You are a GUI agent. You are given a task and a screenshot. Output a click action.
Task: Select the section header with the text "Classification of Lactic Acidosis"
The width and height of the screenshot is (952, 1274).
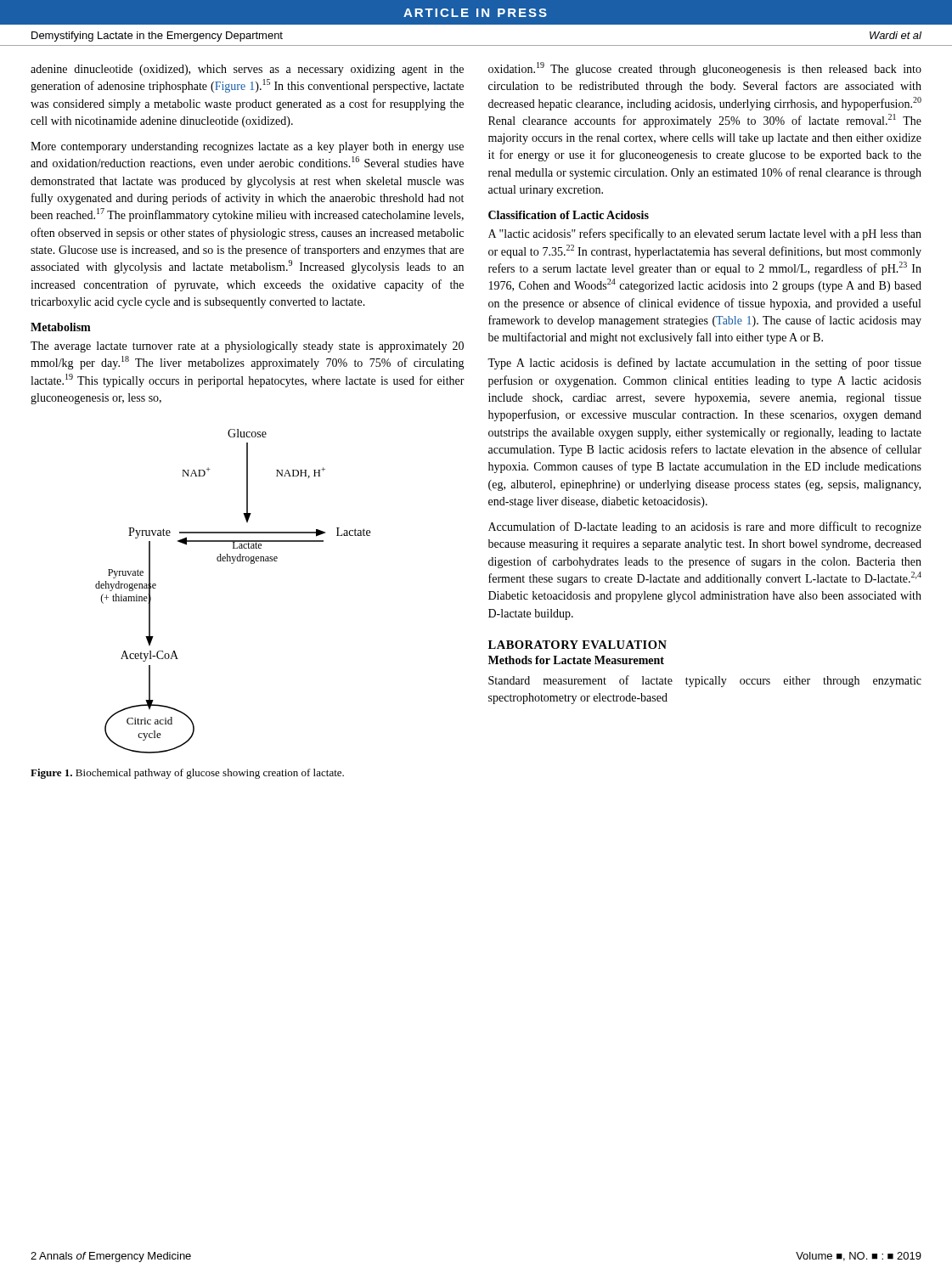point(568,216)
